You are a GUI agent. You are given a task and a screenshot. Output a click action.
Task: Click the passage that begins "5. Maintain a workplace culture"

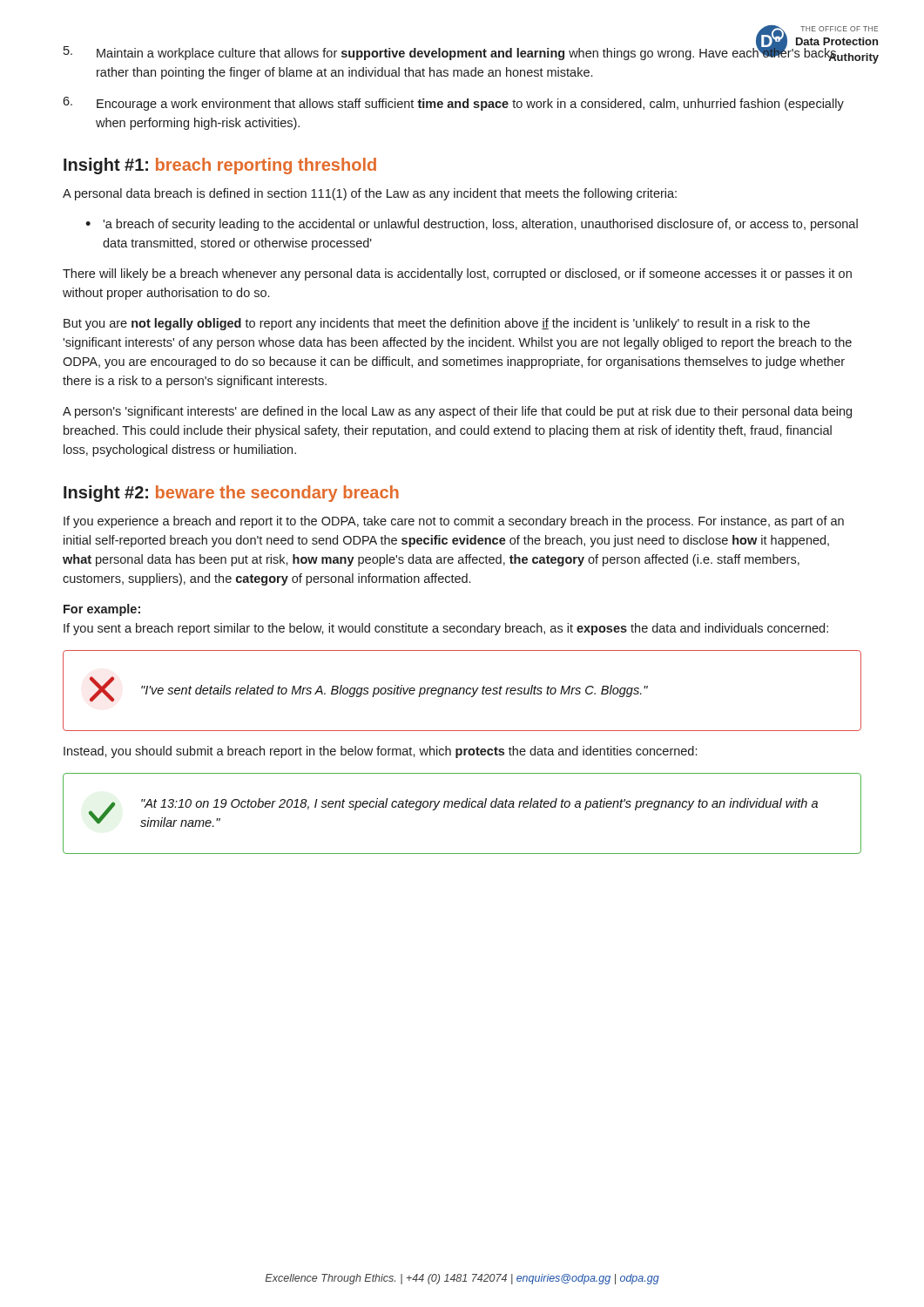tap(462, 63)
